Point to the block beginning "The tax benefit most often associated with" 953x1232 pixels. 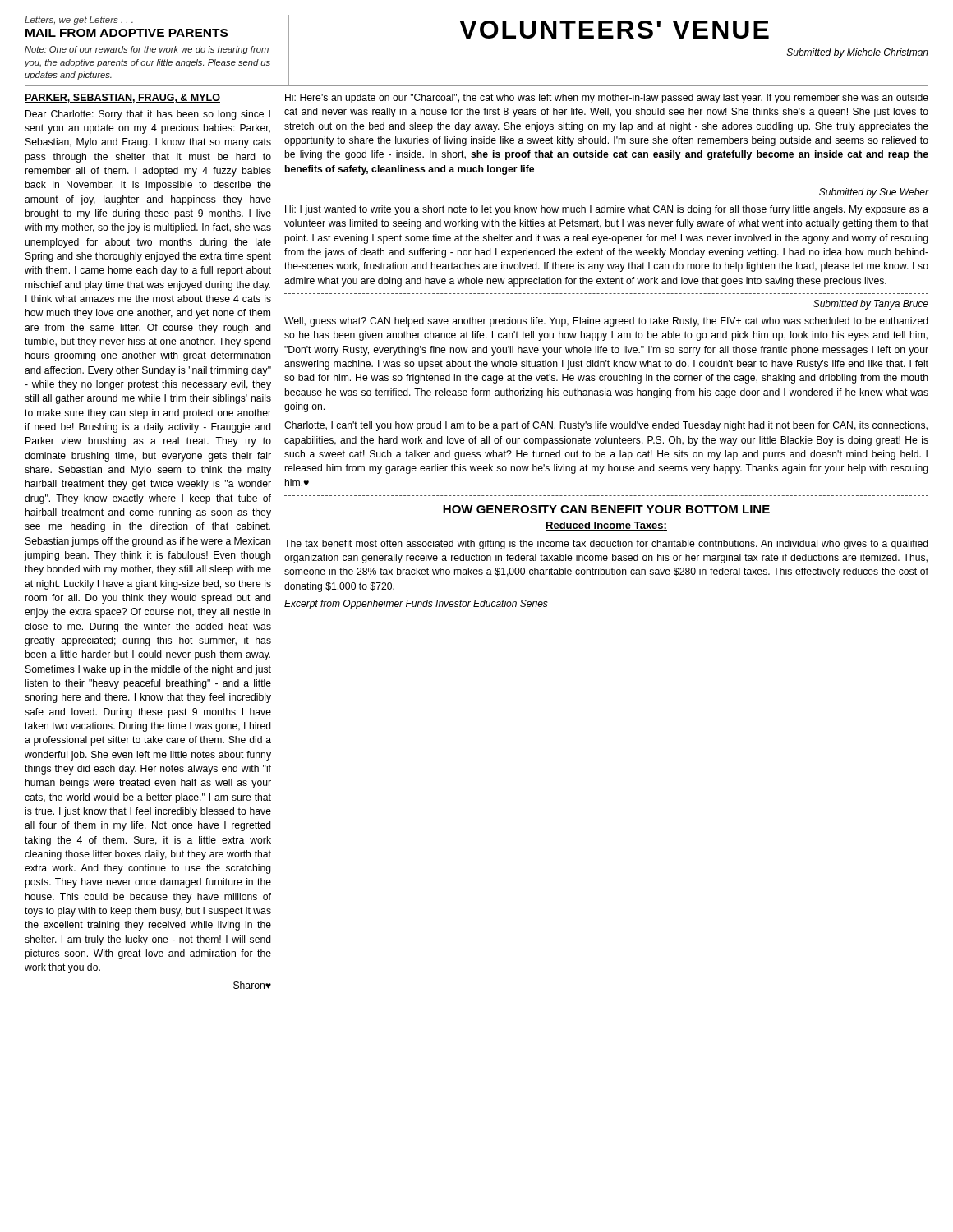606,565
